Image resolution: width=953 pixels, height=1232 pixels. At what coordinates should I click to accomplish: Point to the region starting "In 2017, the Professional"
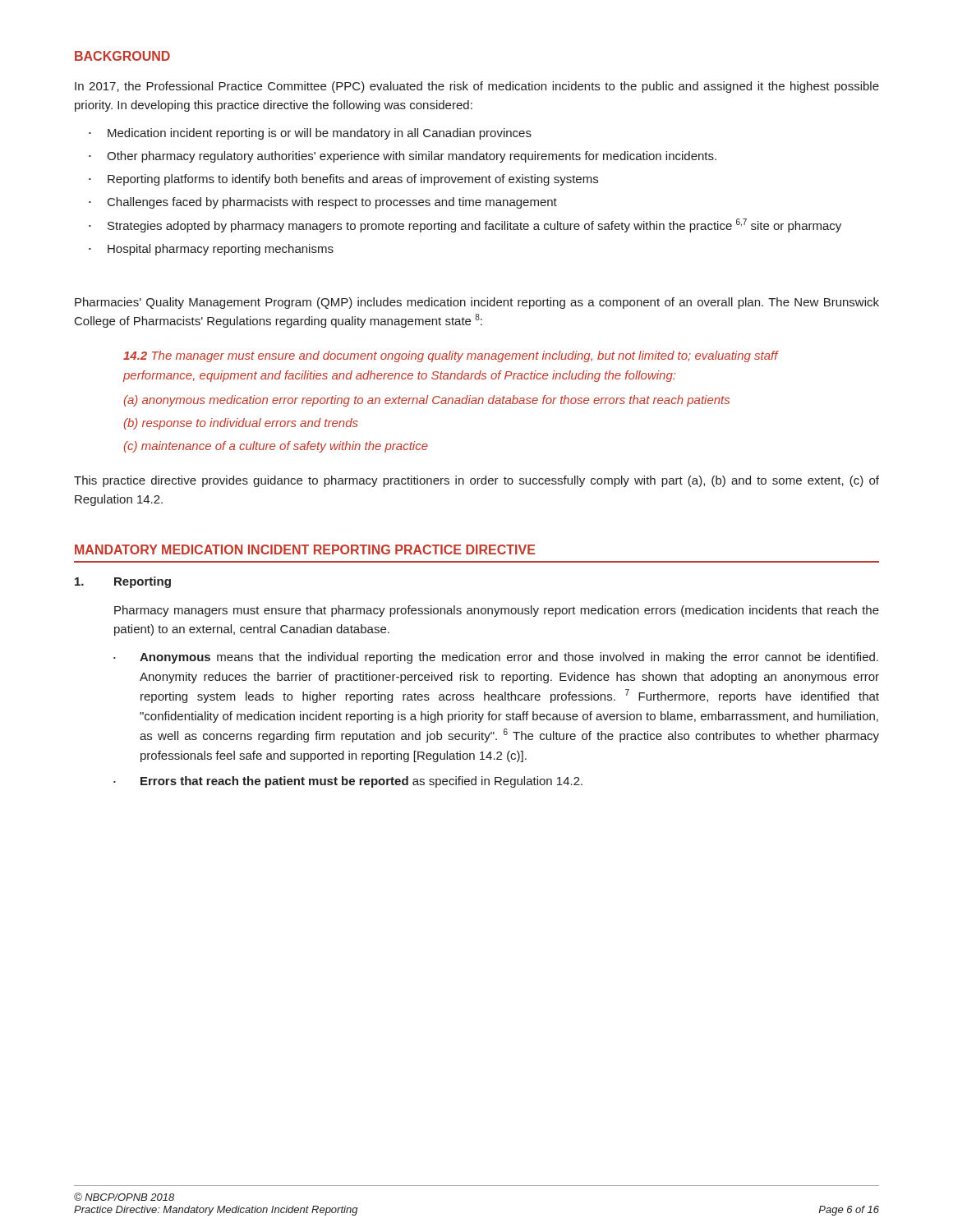(x=476, y=95)
